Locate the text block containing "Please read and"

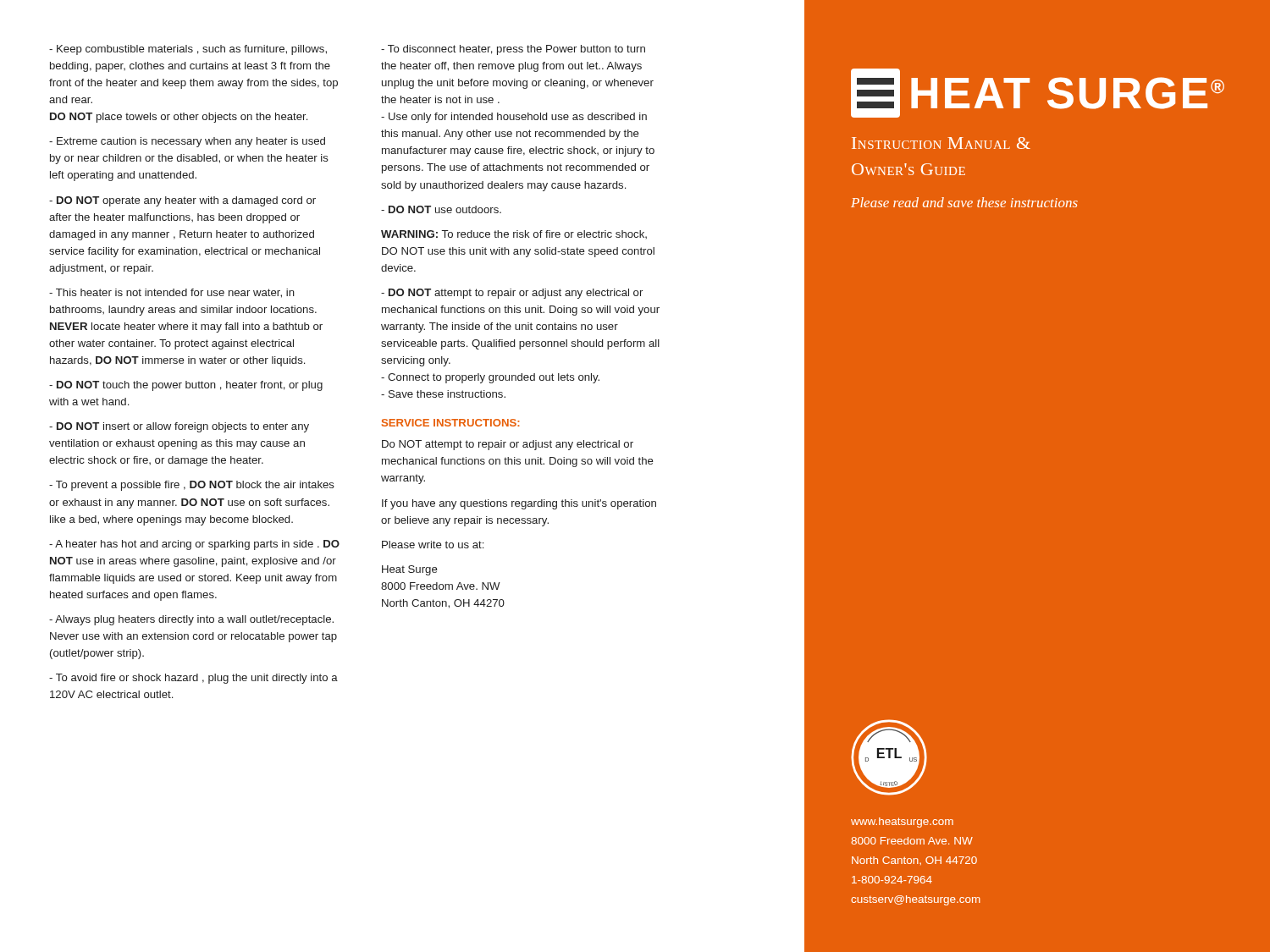click(964, 202)
